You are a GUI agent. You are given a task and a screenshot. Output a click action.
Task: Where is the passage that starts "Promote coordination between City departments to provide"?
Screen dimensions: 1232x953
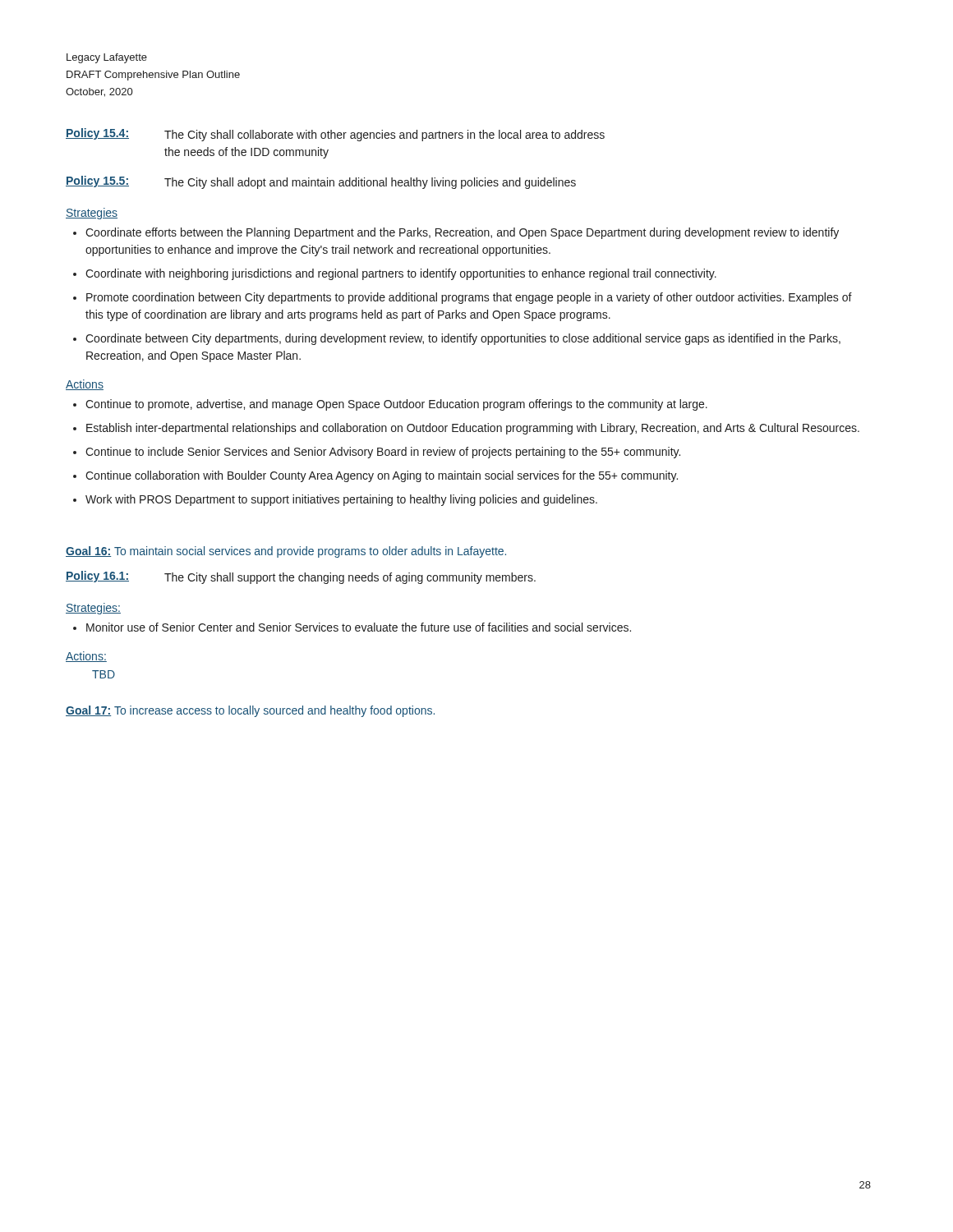click(468, 306)
